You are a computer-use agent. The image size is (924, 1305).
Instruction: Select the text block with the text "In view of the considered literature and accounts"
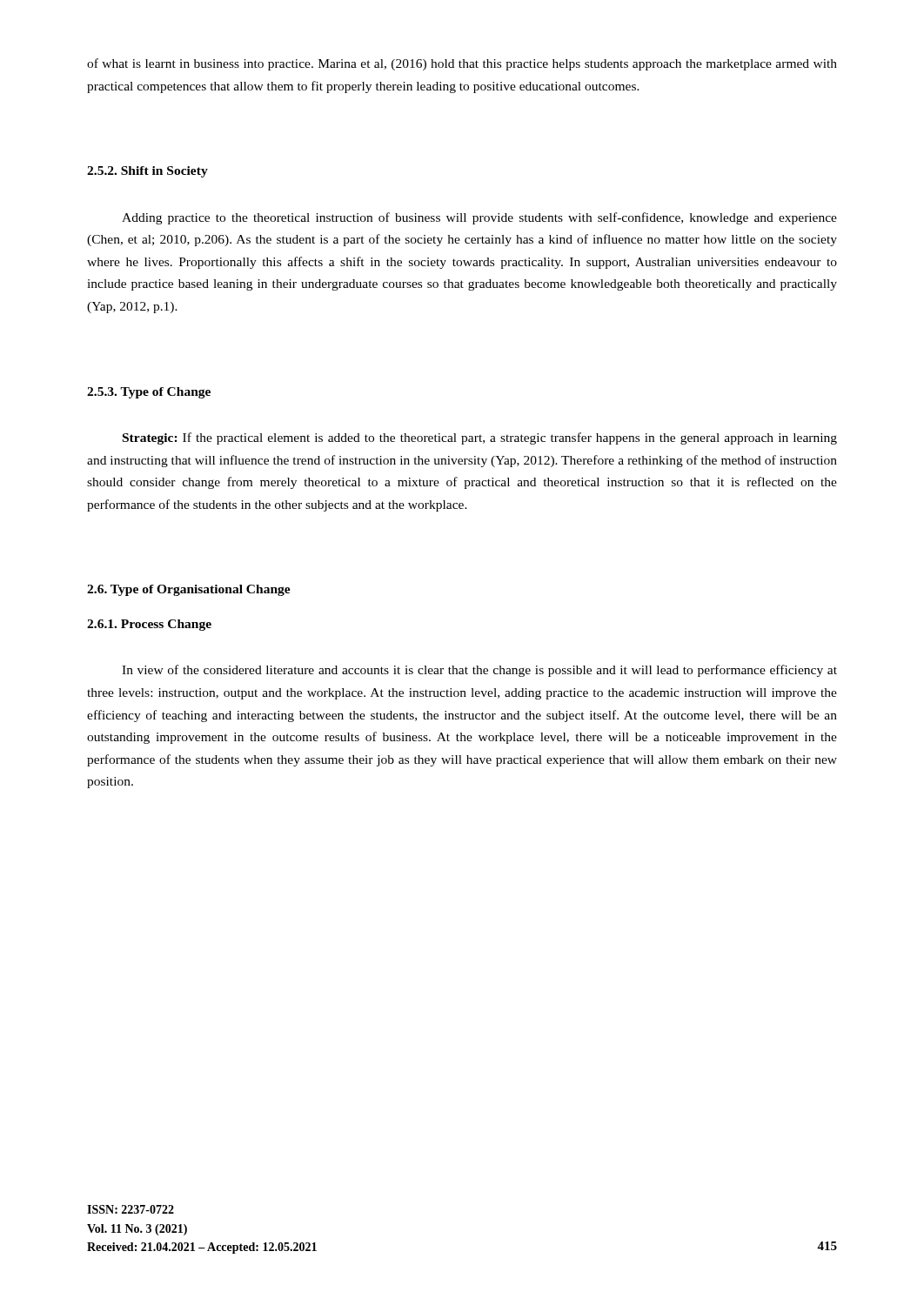coord(462,725)
